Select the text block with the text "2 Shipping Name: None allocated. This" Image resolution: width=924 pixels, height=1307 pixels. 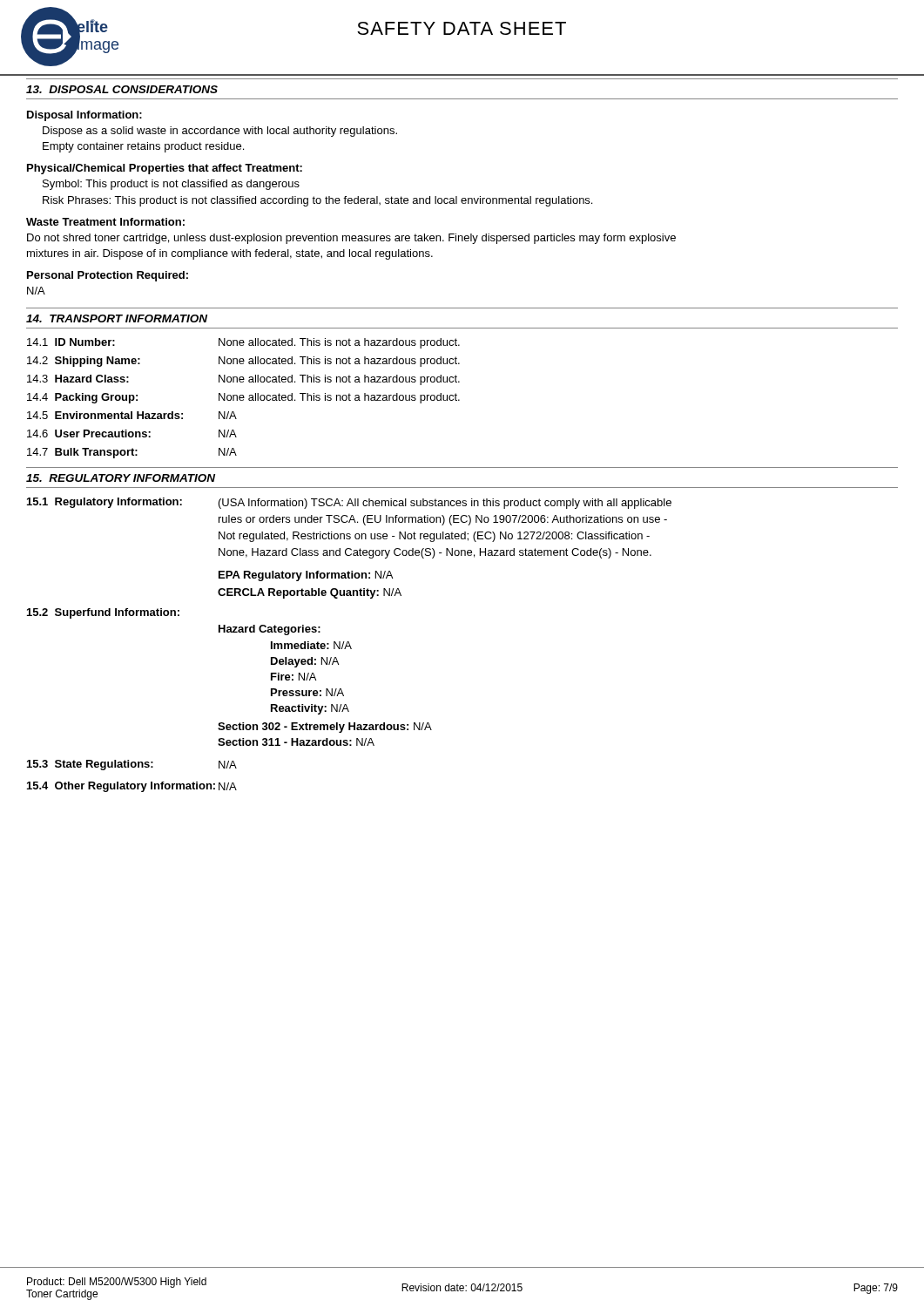(462, 361)
